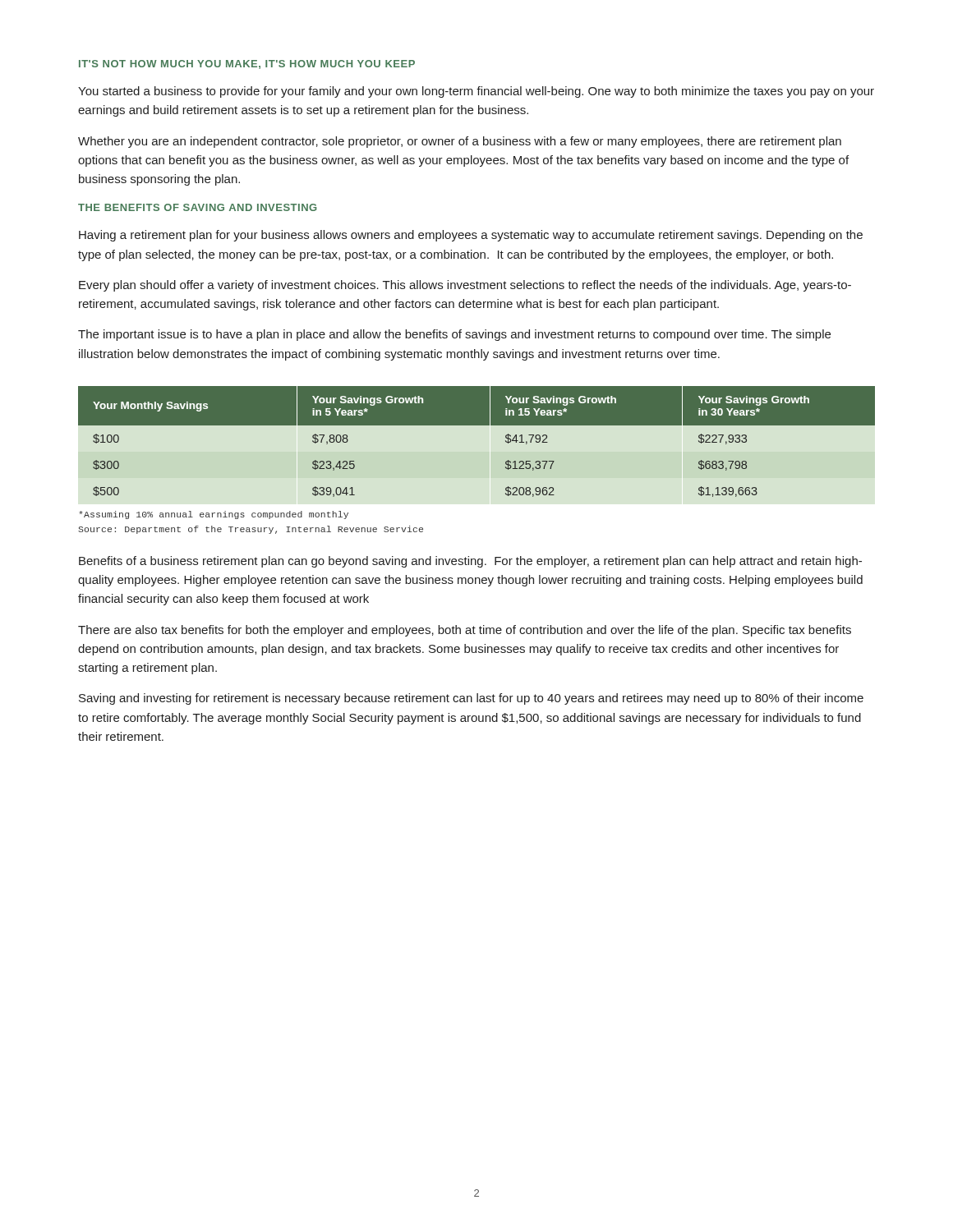Click on the table containing "Your Monthly Savings"
Screen dimensions: 1232x953
(x=476, y=445)
